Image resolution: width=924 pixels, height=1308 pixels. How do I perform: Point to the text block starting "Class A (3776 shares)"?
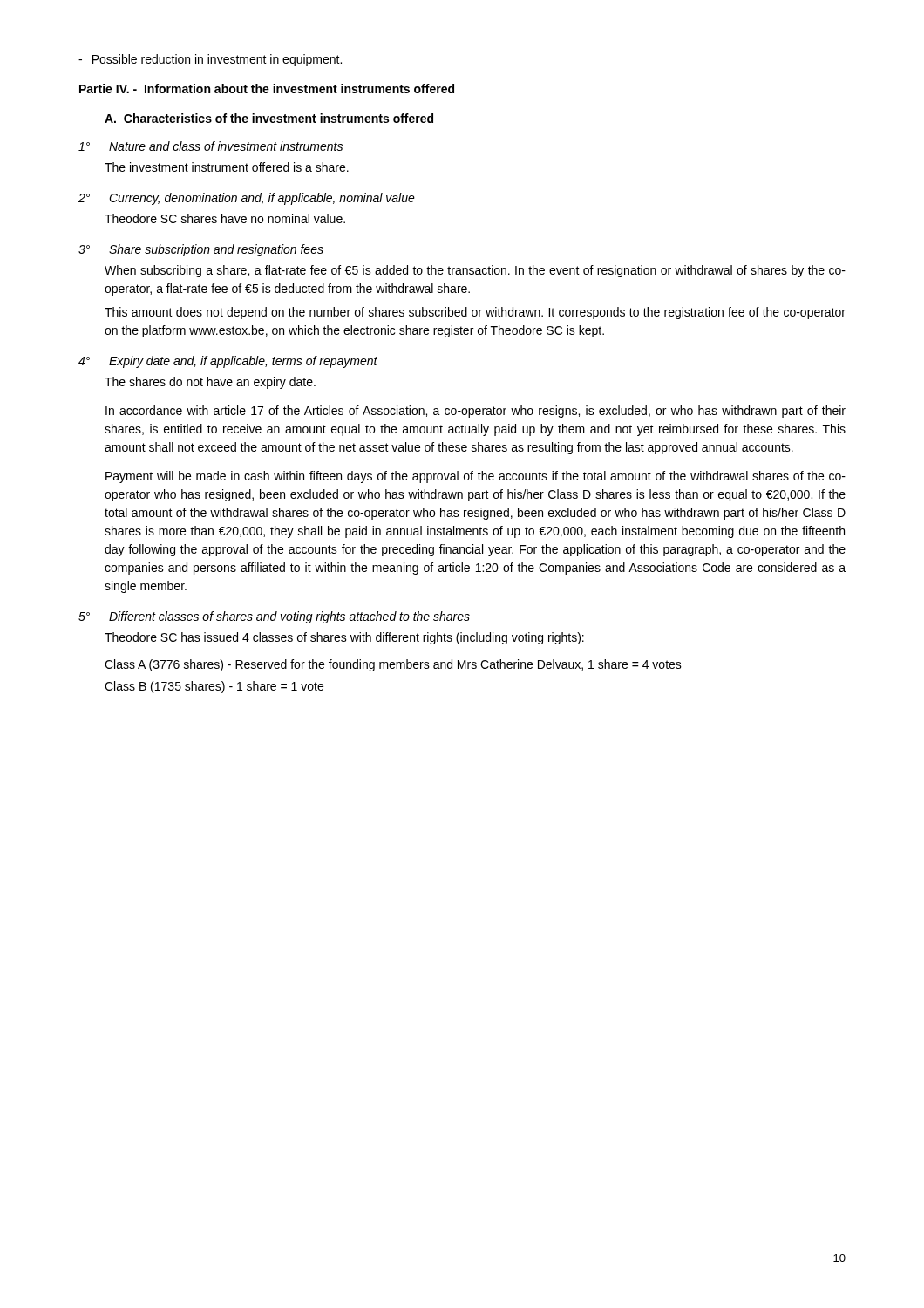click(393, 664)
